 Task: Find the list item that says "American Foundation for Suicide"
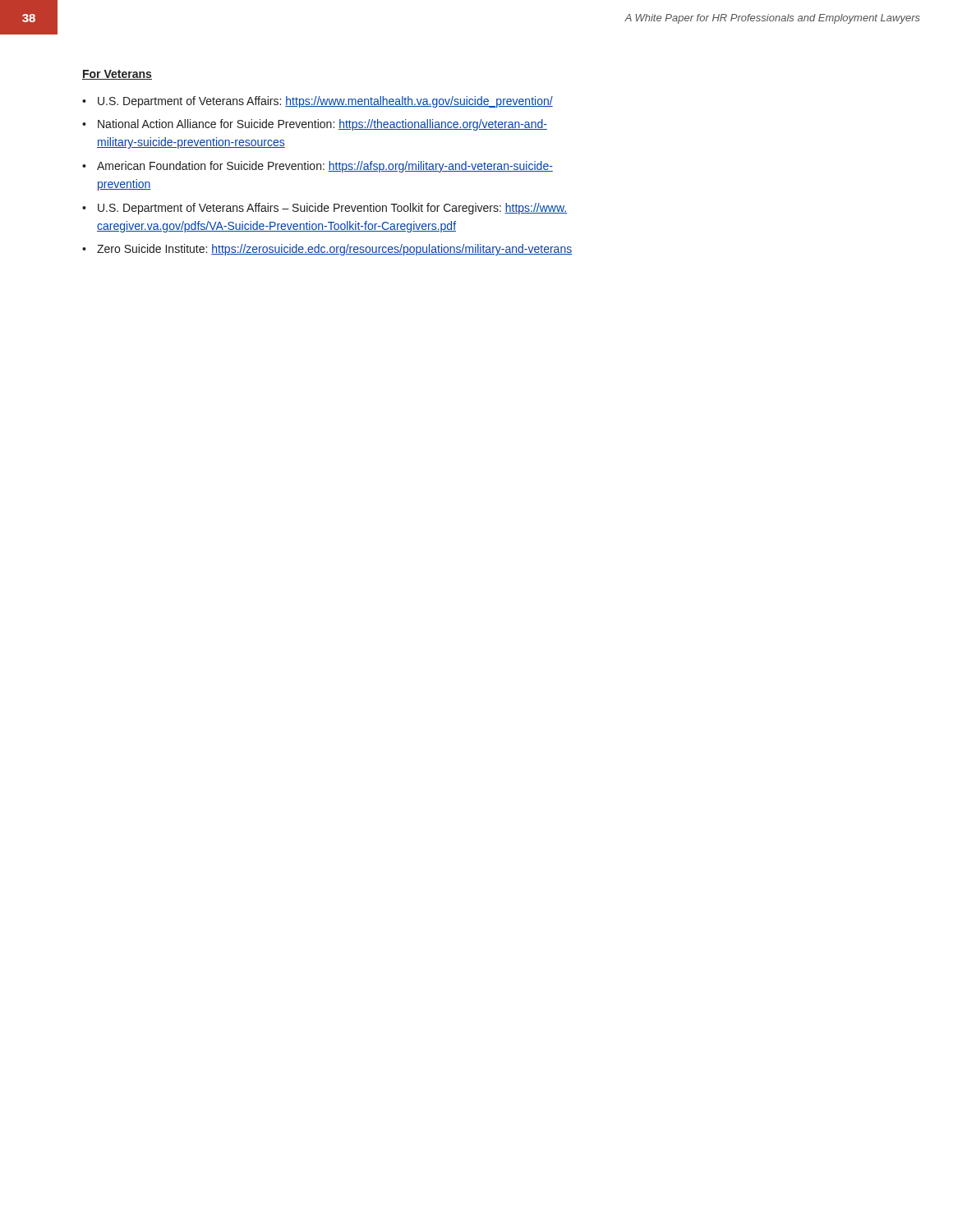(325, 175)
